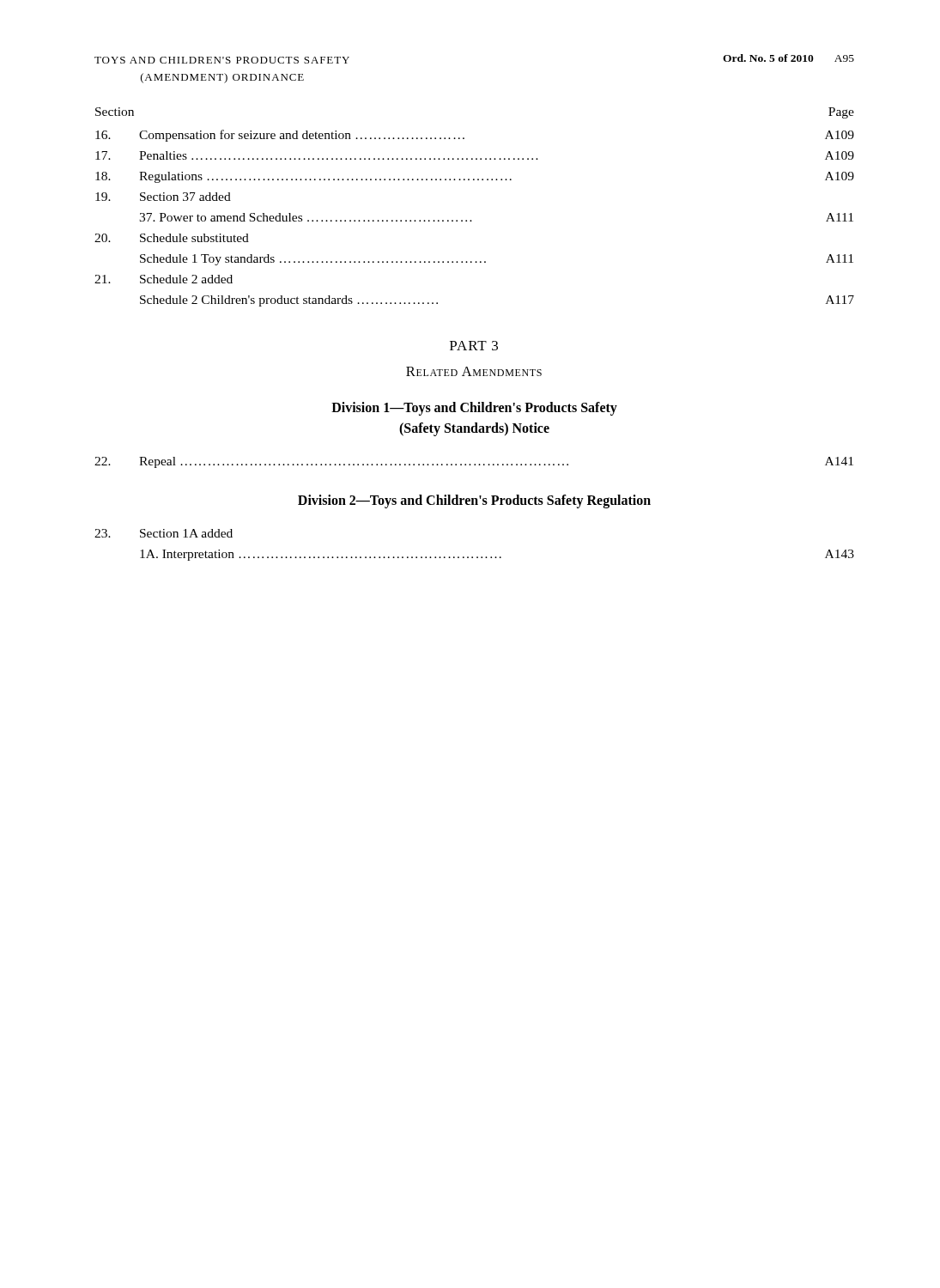Viewport: 940px width, 1288px height.
Task: Find the table that mentions "Repeal …………………………………………………………………………"
Action: [474, 461]
